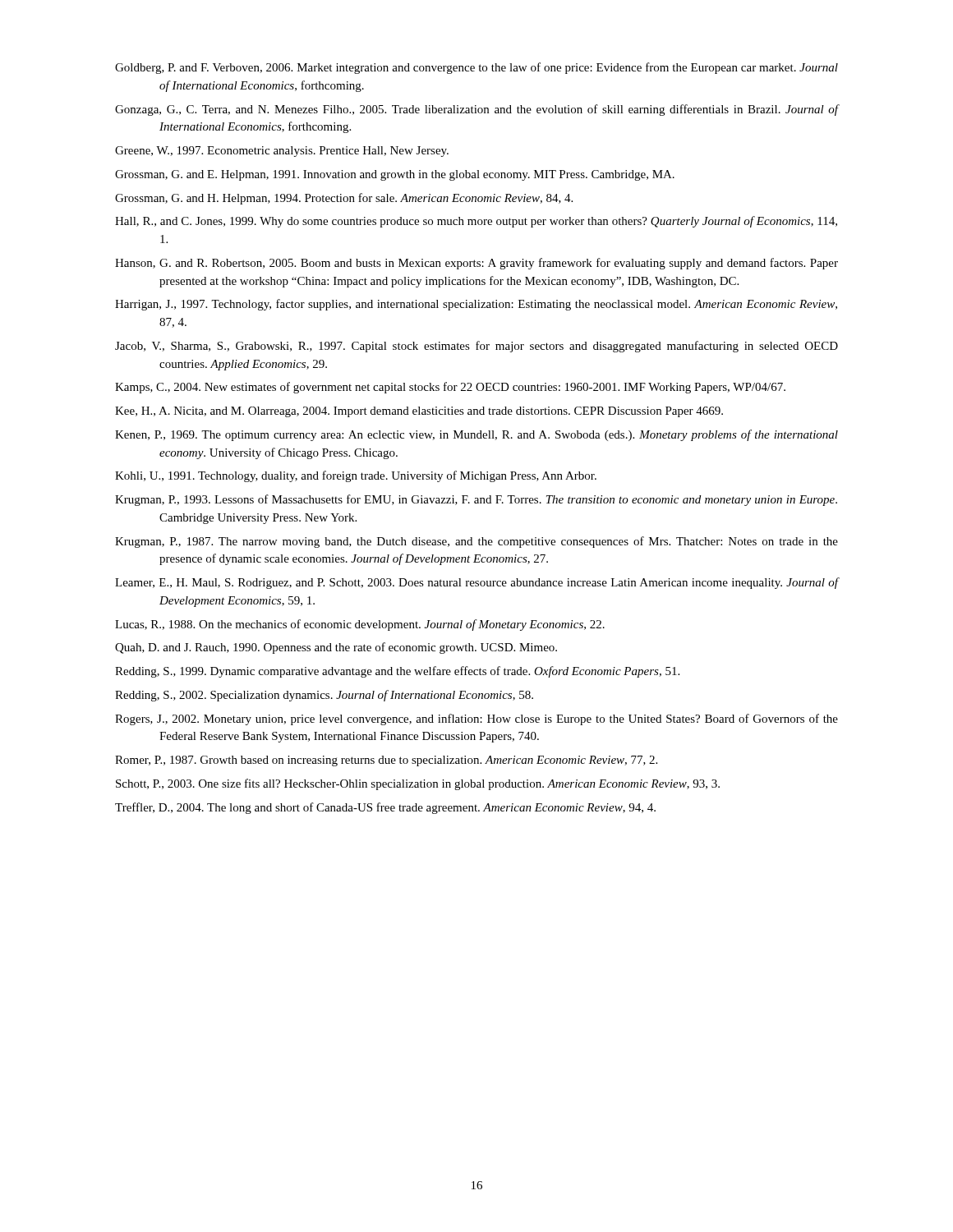Locate the region starting "Gonzaga, G., C. Terra, and N. Menezes Filho.,"
The image size is (953, 1232).
(x=476, y=118)
